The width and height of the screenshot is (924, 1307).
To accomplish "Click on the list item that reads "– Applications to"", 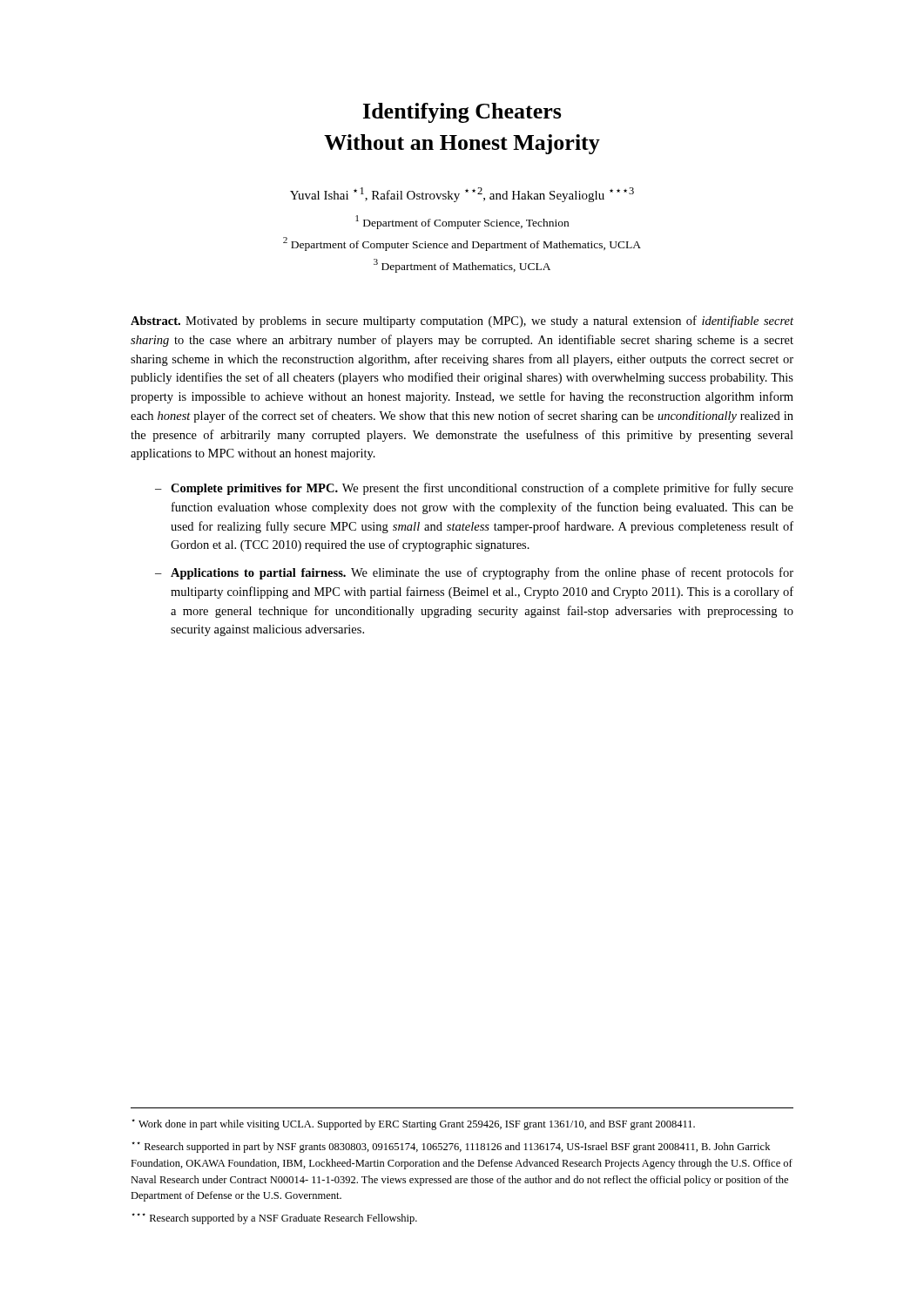I will pos(474,602).
